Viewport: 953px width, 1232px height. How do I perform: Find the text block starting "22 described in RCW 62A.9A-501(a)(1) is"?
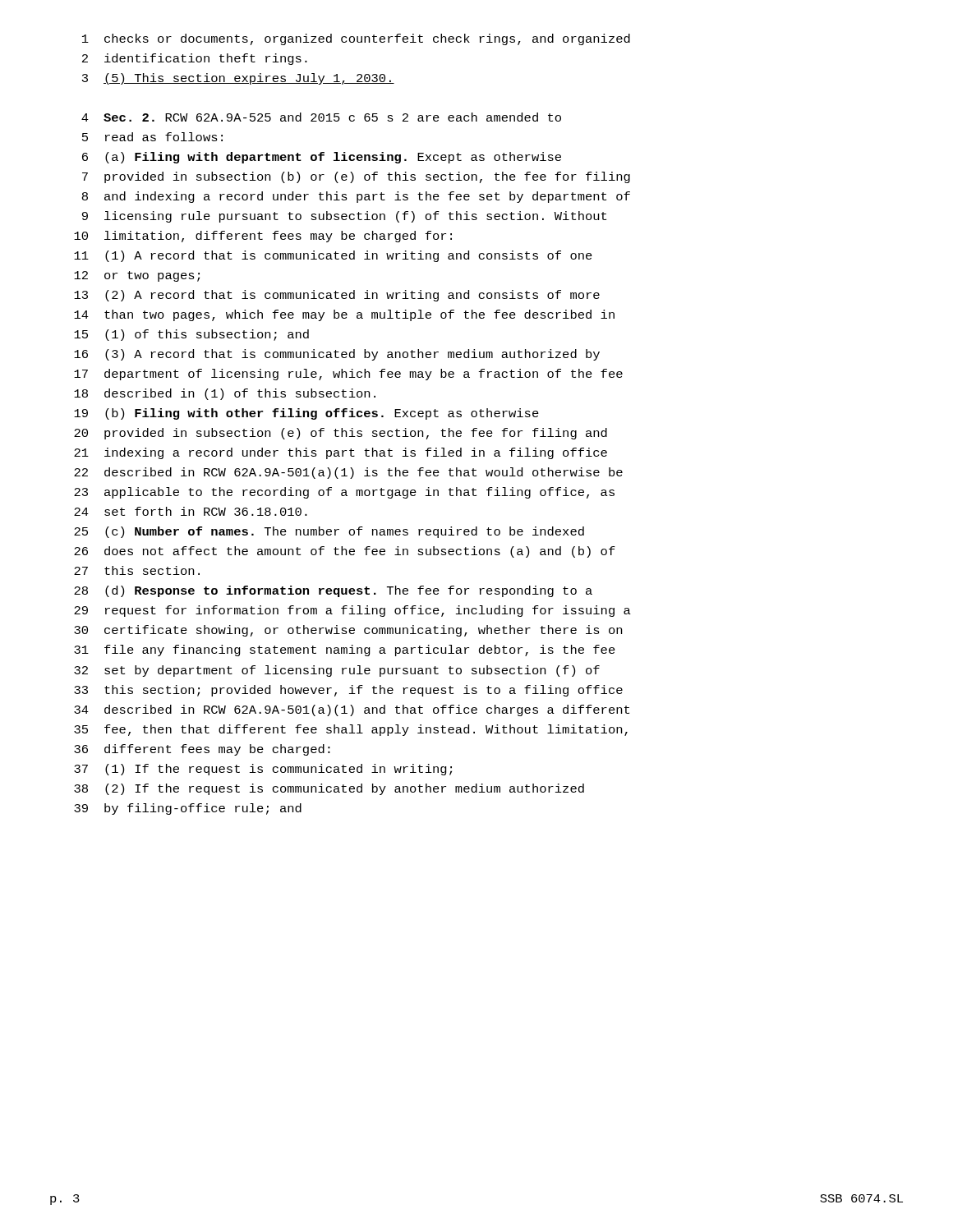click(x=476, y=473)
